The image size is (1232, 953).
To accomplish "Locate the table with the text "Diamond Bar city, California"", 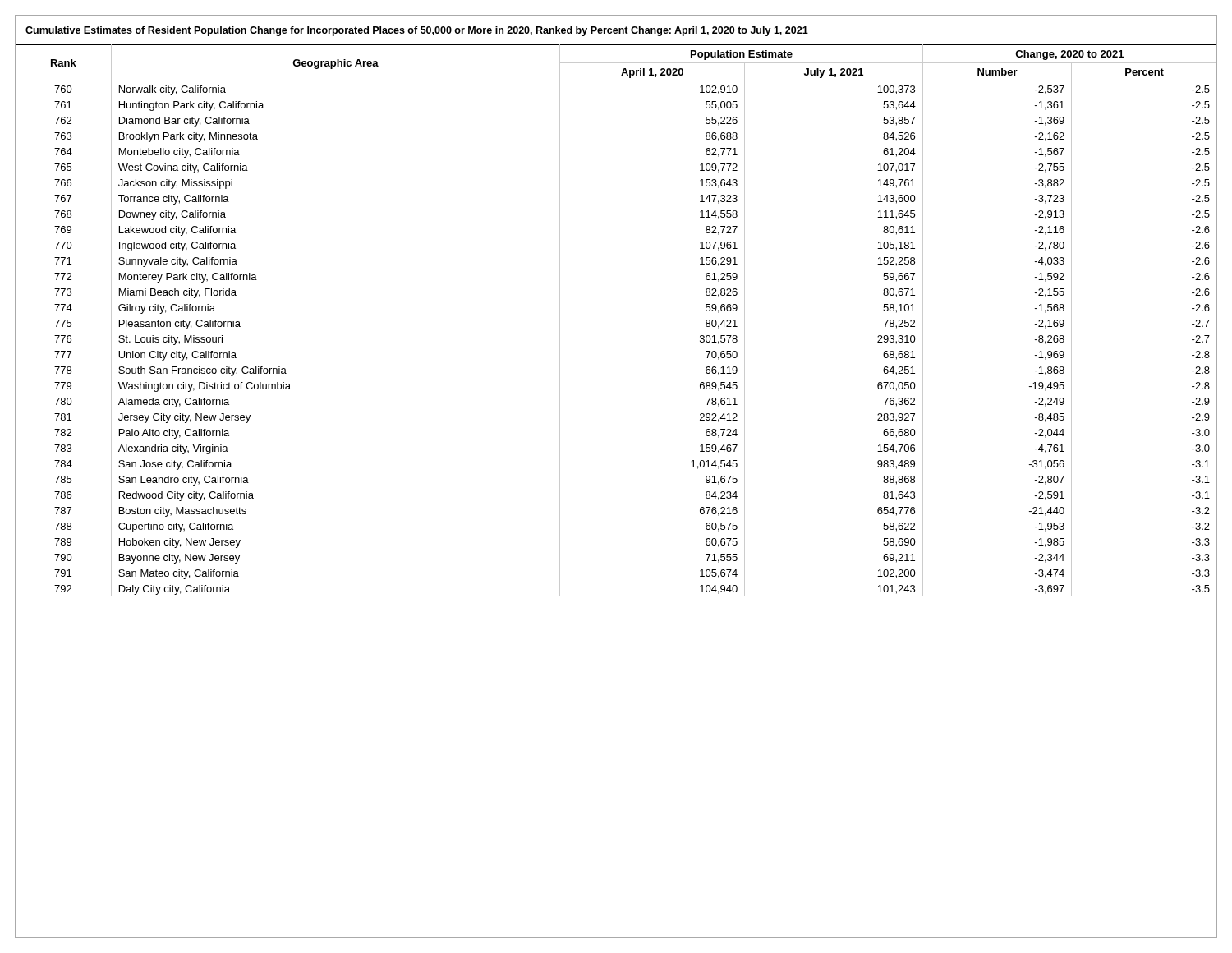I will tap(616, 321).
